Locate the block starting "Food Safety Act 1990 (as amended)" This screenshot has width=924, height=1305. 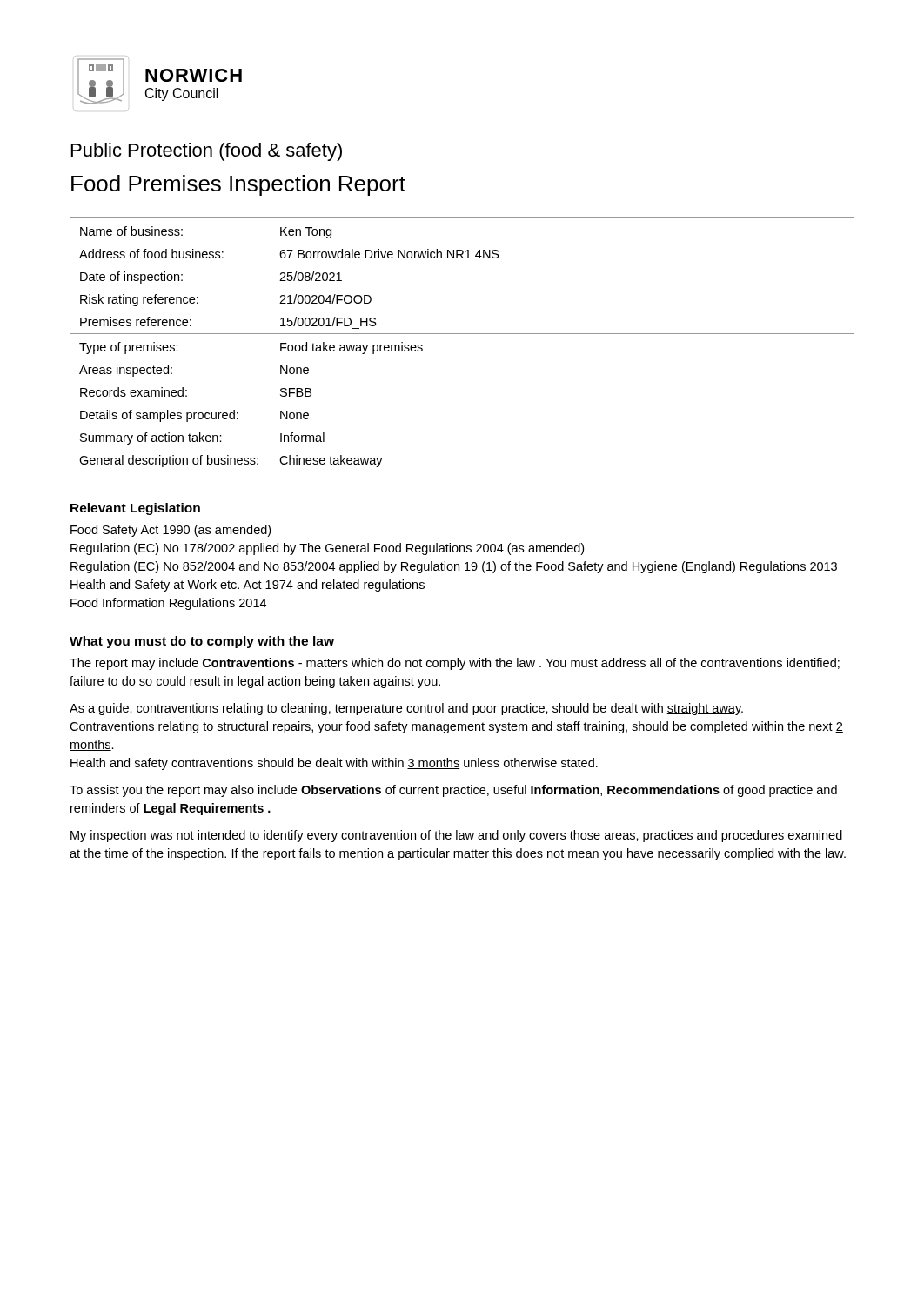click(x=454, y=566)
